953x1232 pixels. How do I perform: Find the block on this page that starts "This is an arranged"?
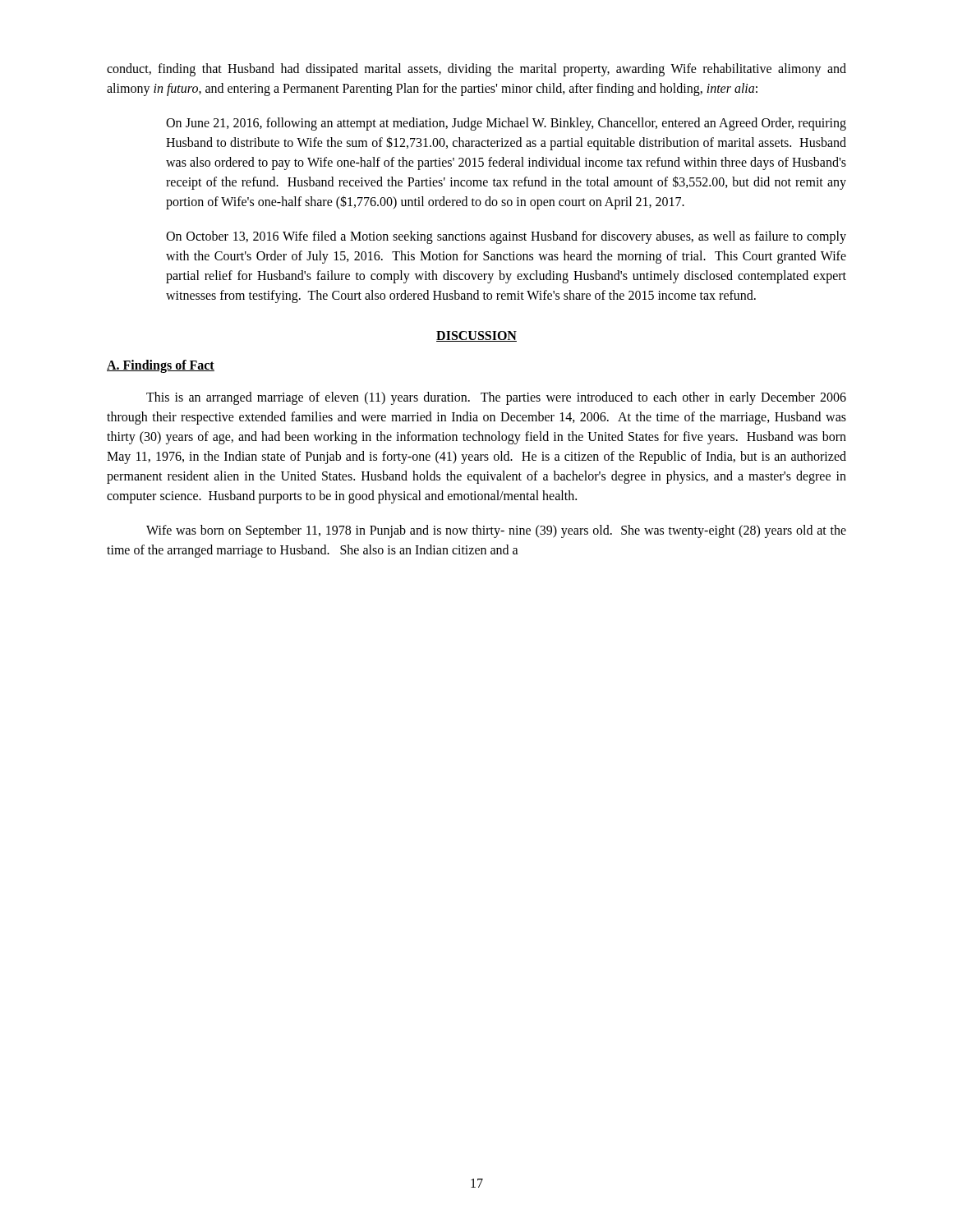click(x=476, y=446)
